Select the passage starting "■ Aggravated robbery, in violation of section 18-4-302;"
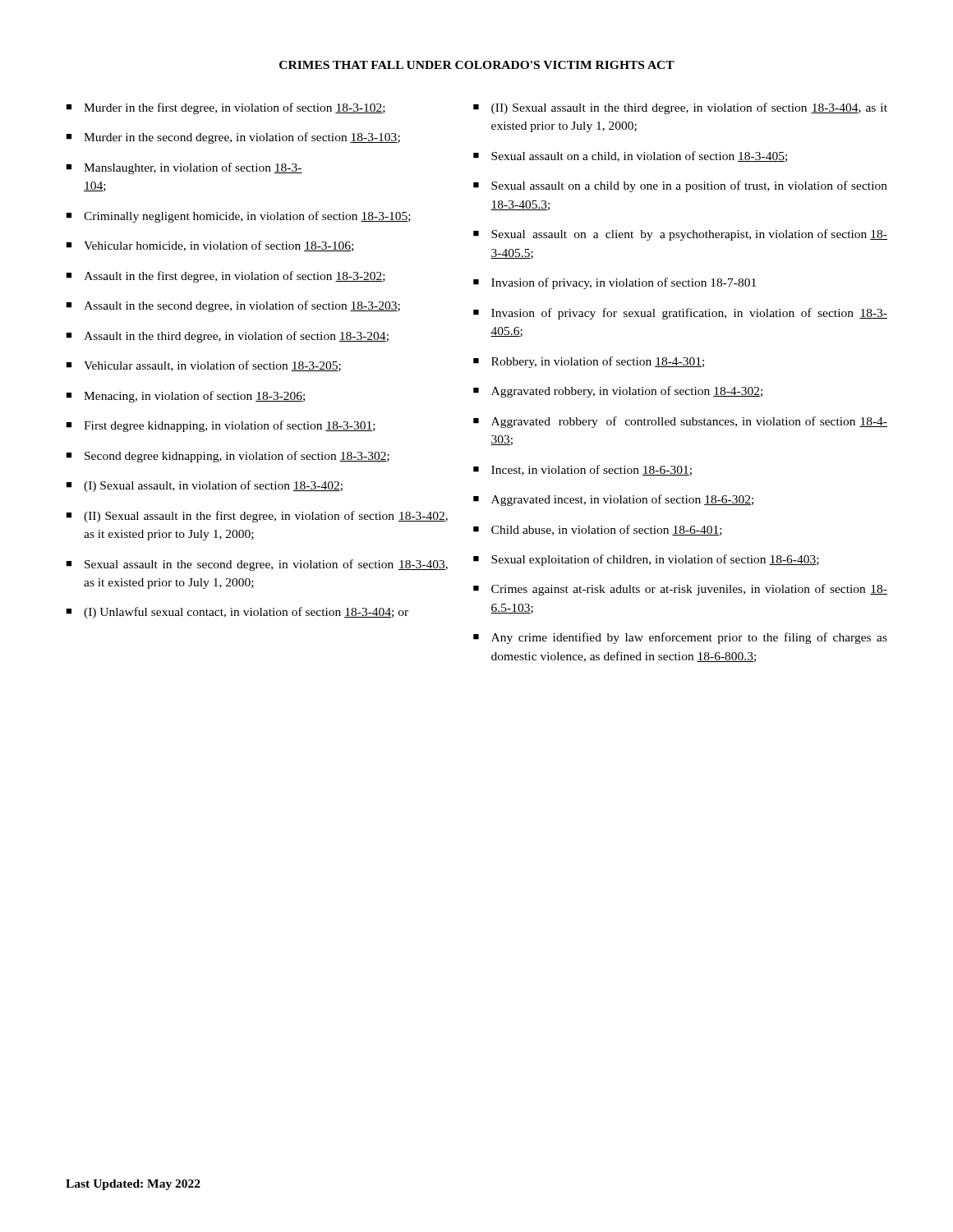Screen dimensions: 1232x953 tap(680, 391)
